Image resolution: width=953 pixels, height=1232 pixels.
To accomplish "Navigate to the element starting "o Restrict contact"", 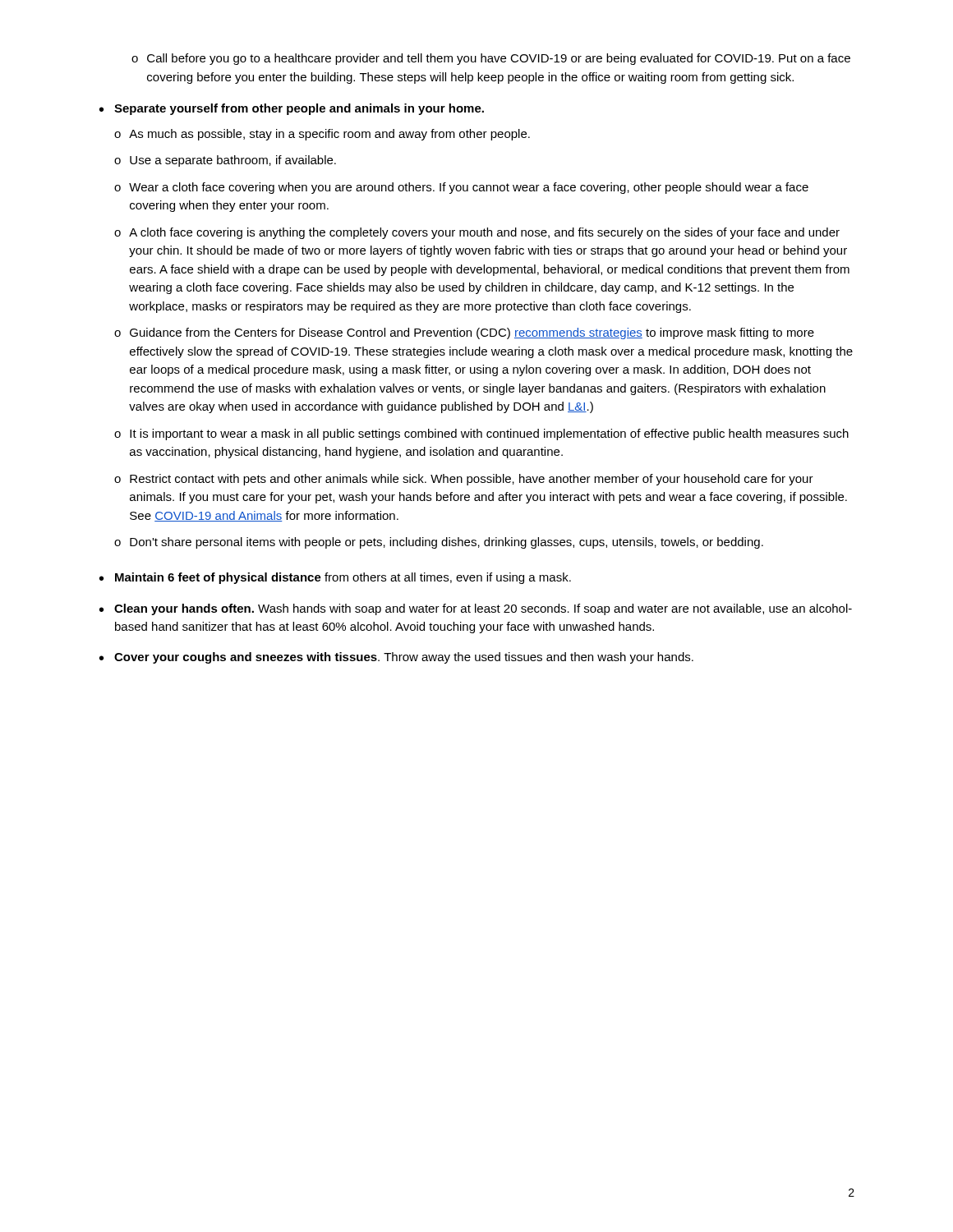I will pyautogui.click(x=484, y=497).
